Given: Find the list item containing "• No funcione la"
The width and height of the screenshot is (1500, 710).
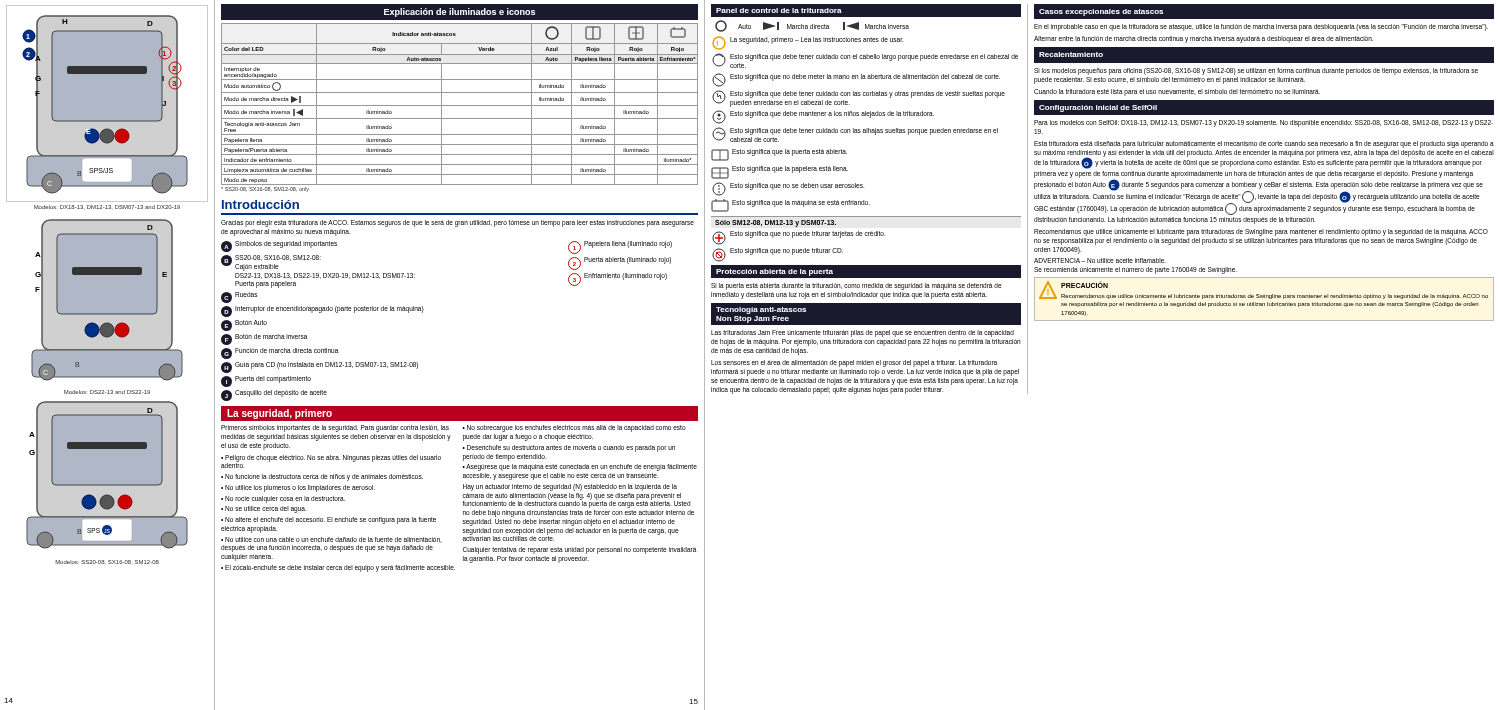Looking at the screenshot, I should click(322, 477).
